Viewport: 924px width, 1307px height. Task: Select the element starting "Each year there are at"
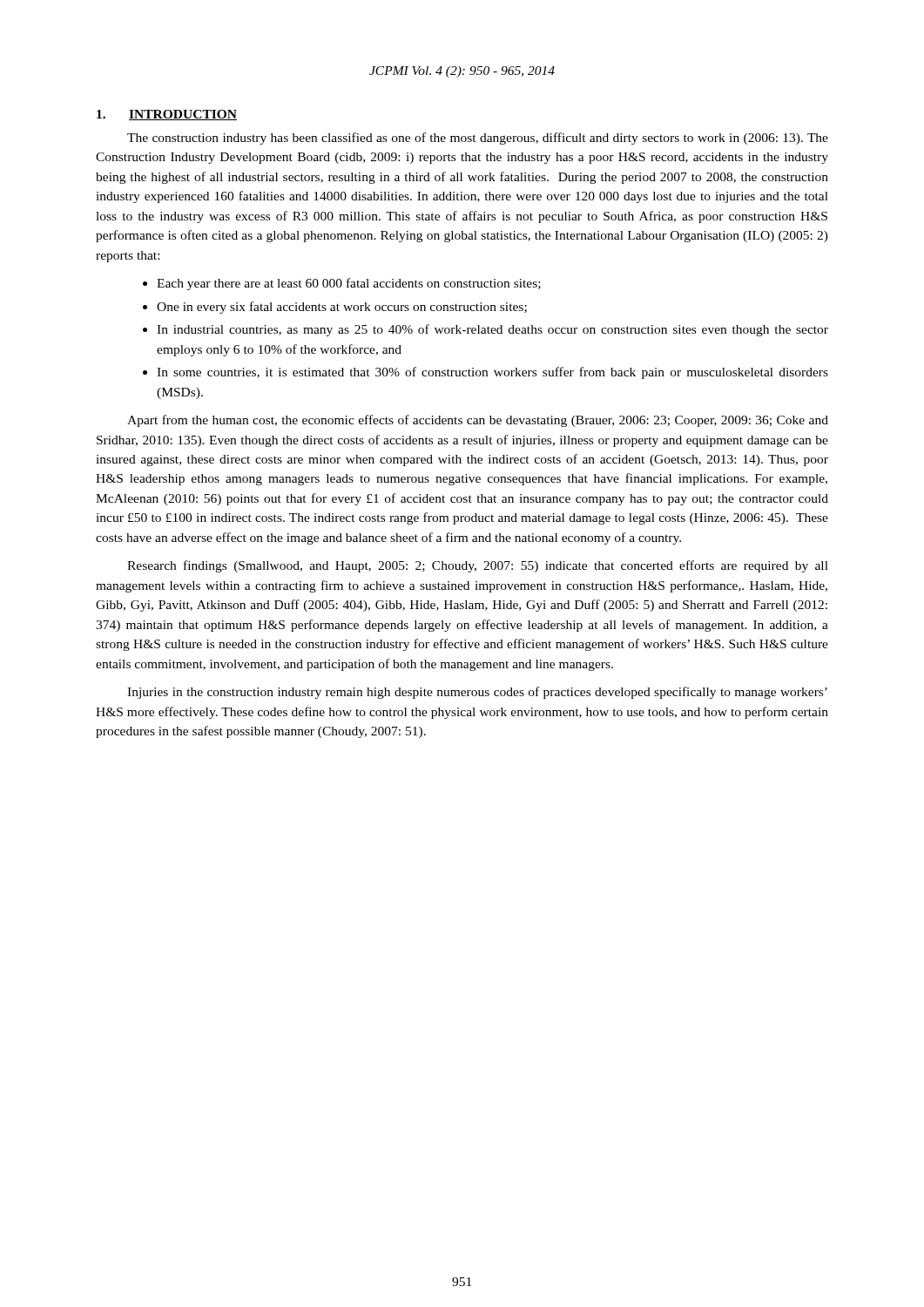tap(349, 283)
